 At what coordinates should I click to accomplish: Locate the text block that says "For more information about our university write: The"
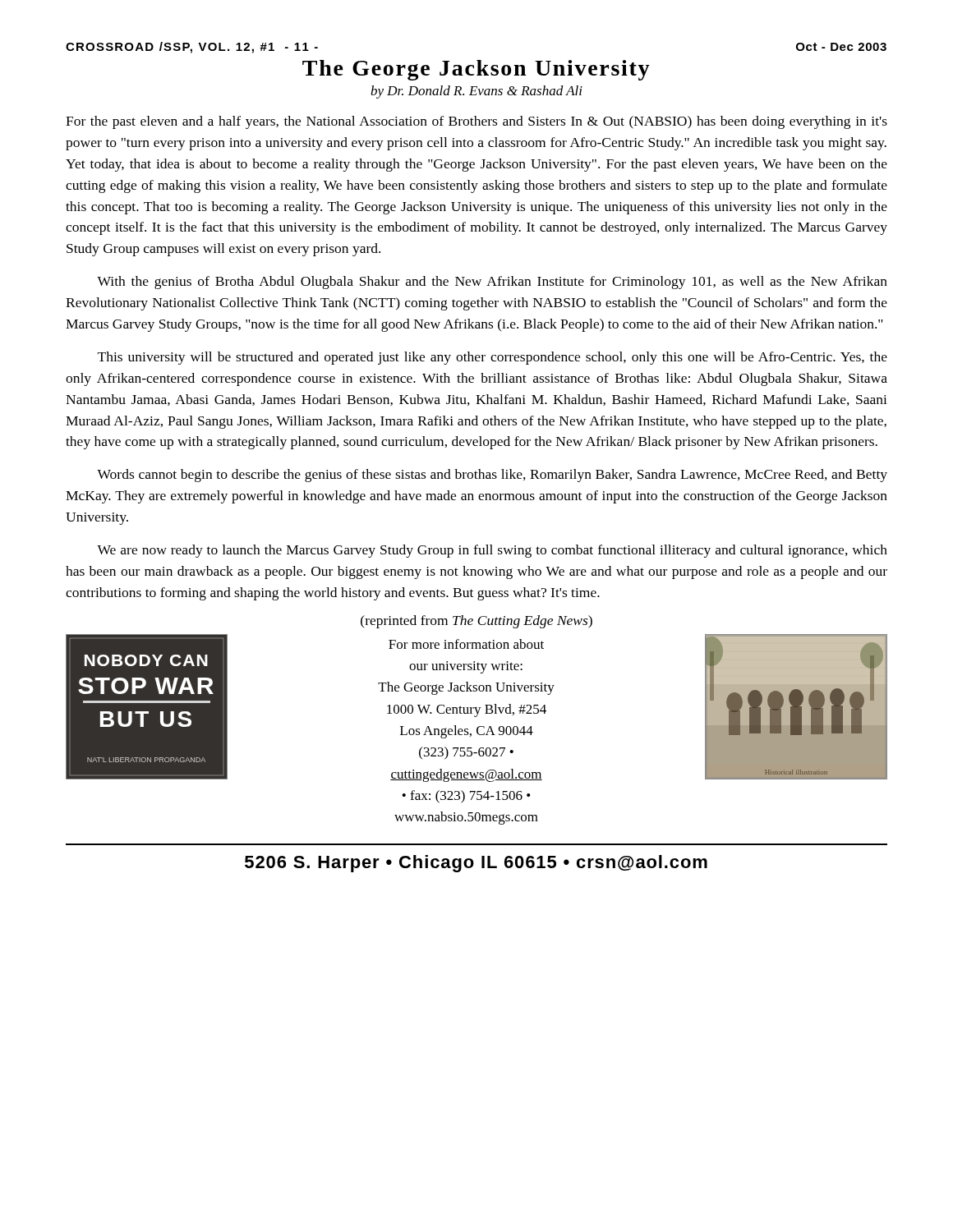466,731
